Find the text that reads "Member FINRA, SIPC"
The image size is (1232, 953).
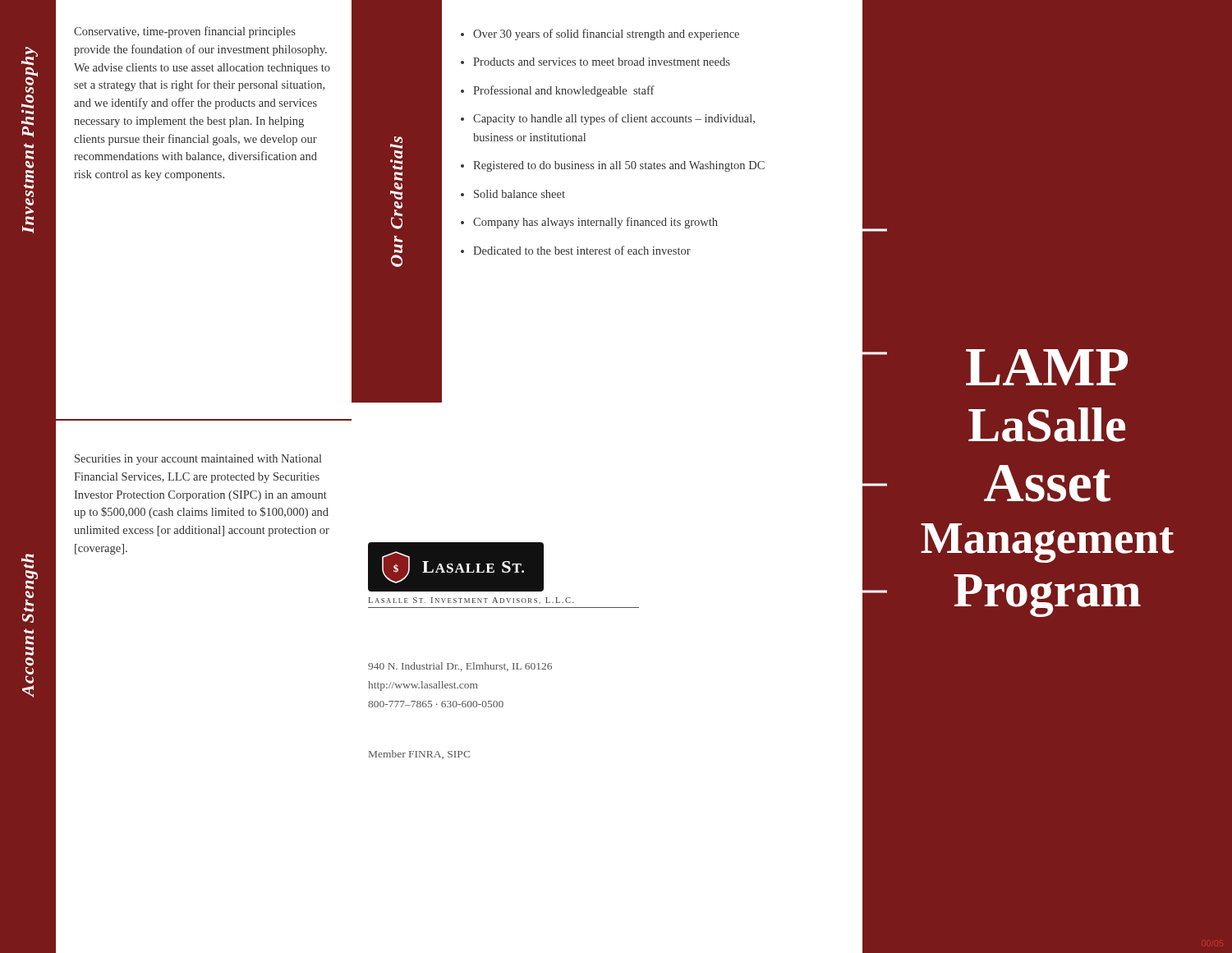pyautogui.click(x=419, y=755)
